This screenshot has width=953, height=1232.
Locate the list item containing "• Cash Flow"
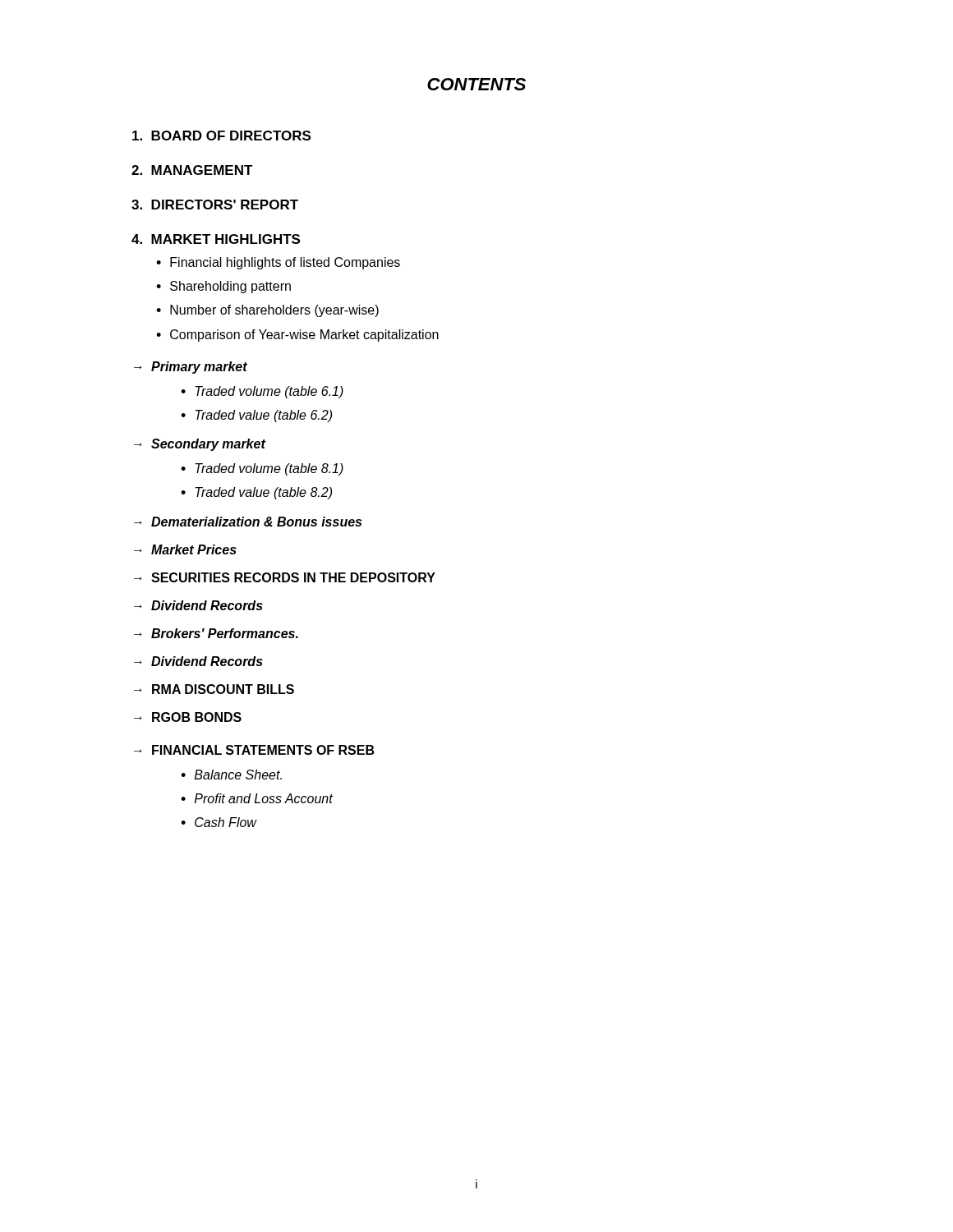(x=219, y=823)
